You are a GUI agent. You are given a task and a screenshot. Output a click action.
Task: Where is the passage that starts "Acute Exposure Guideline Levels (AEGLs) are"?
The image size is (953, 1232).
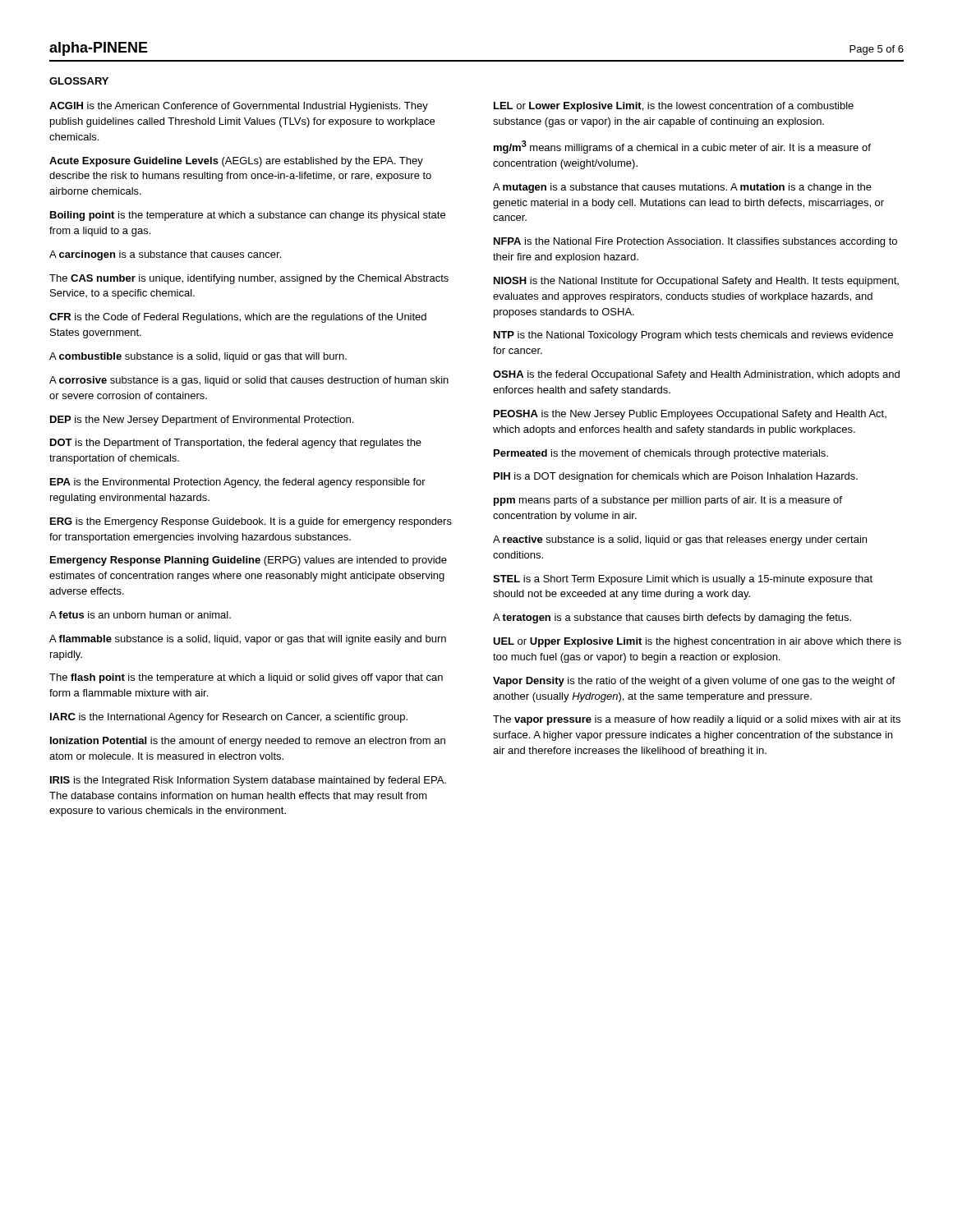[x=255, y=176]
